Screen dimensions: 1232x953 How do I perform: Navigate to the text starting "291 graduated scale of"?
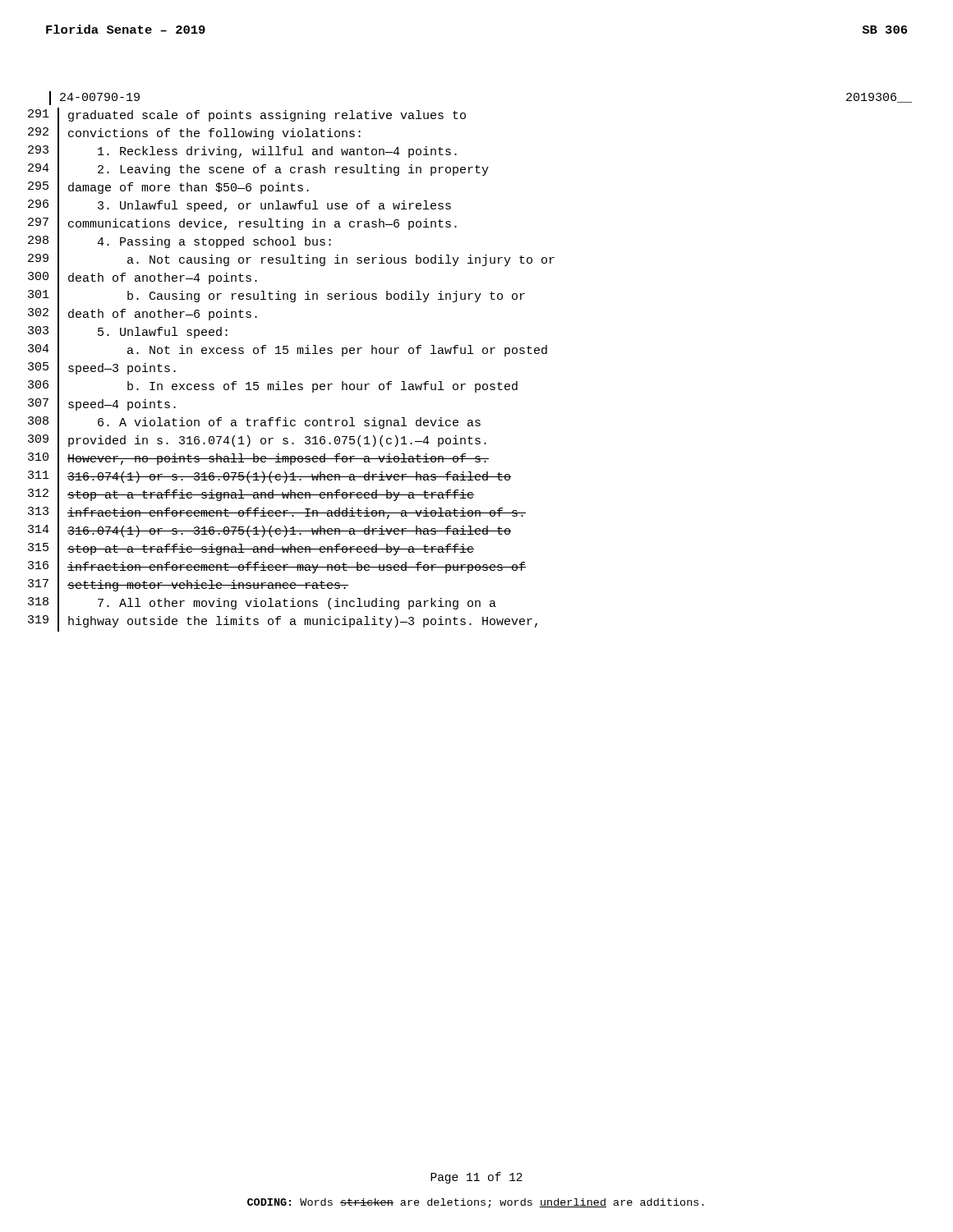point(476,117)
